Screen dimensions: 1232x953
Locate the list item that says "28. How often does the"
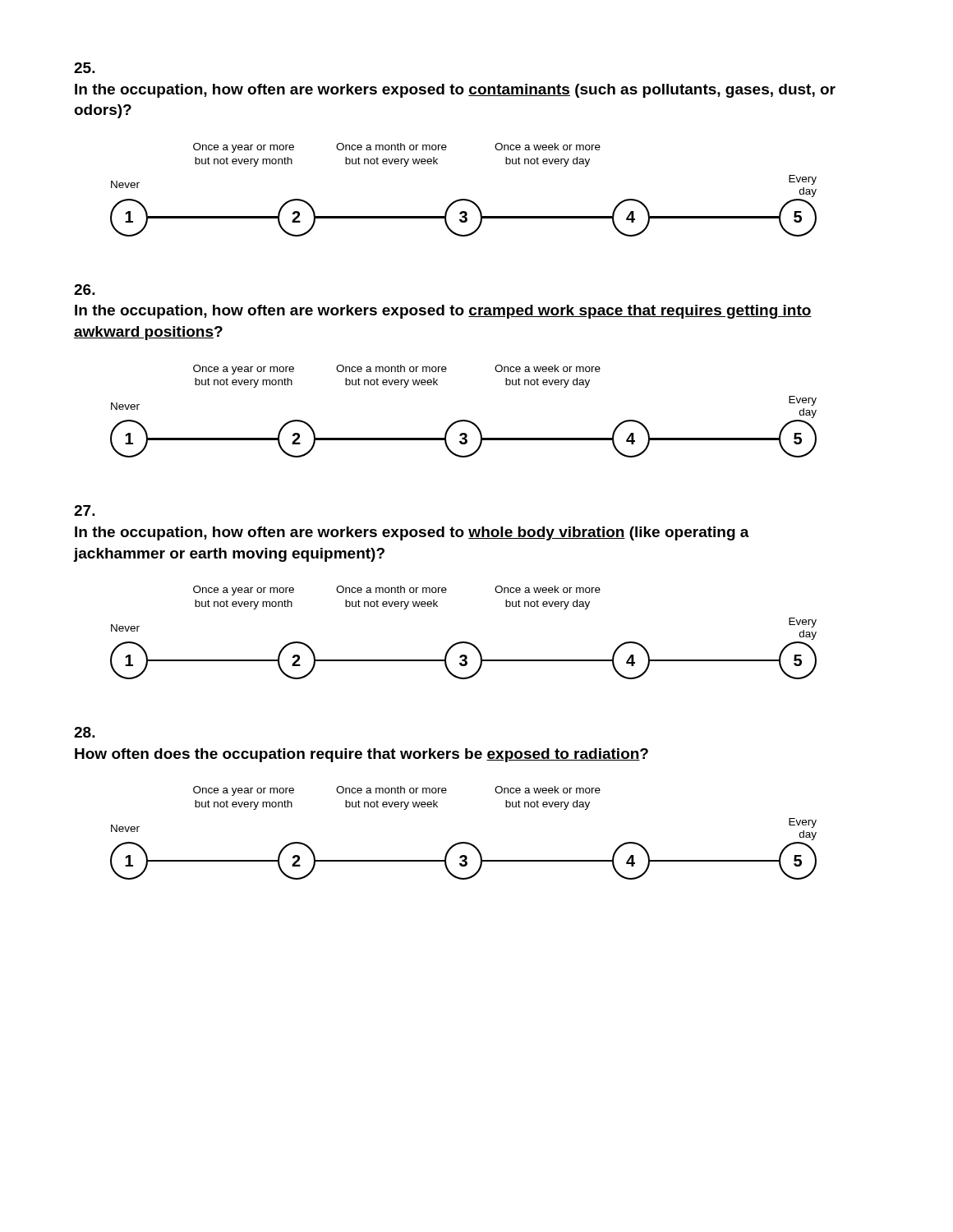pyautogui.click(x=458, y=743)
